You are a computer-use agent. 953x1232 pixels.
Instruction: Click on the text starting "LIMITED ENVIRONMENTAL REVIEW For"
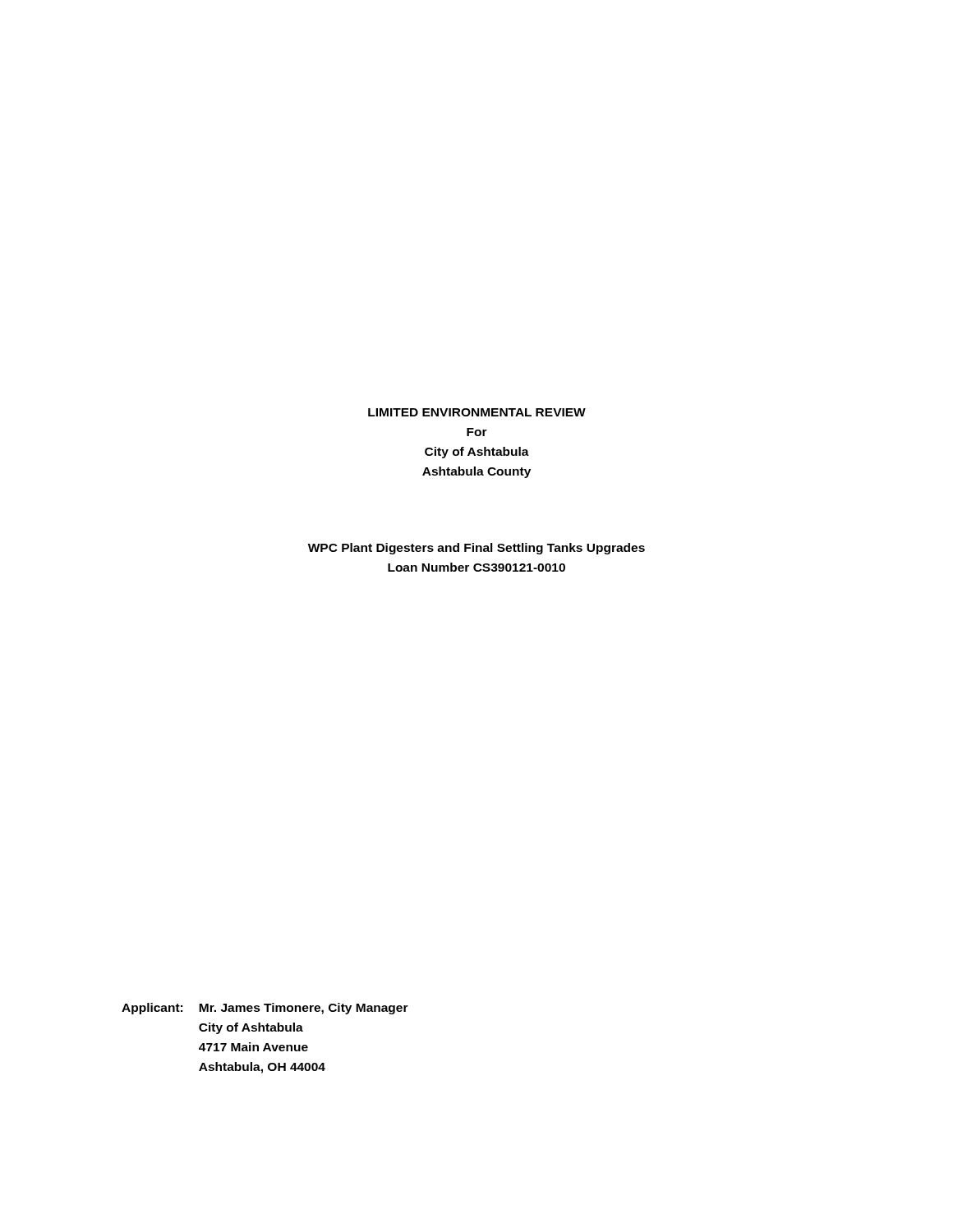click(x=476, y=441)
